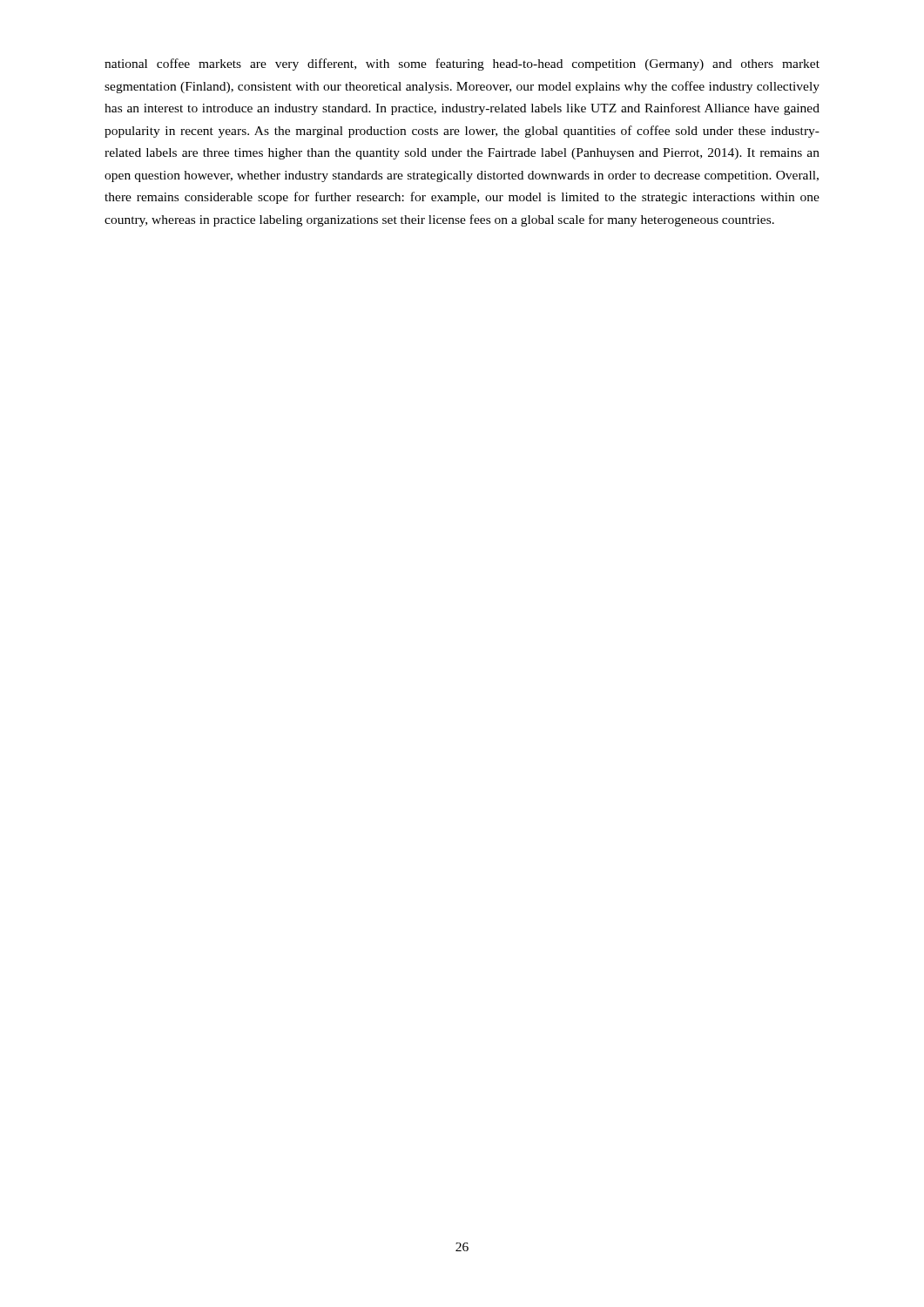Where is the passage that starts "national coffee markets are very different, with"?

point(462,141)
